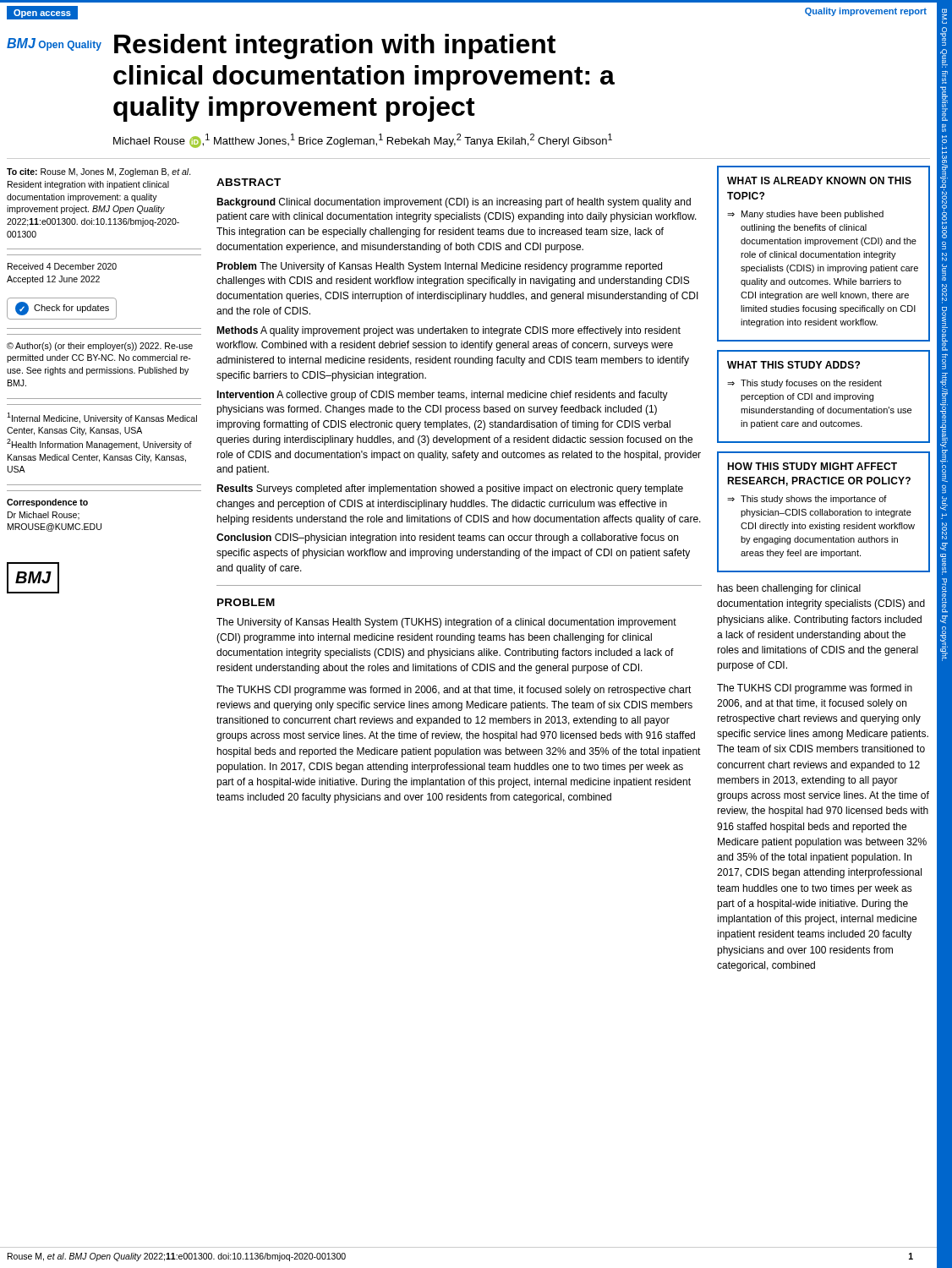Click on the list item that reads "Many studies have"
952x1268 pixels.
click(830, 268)
